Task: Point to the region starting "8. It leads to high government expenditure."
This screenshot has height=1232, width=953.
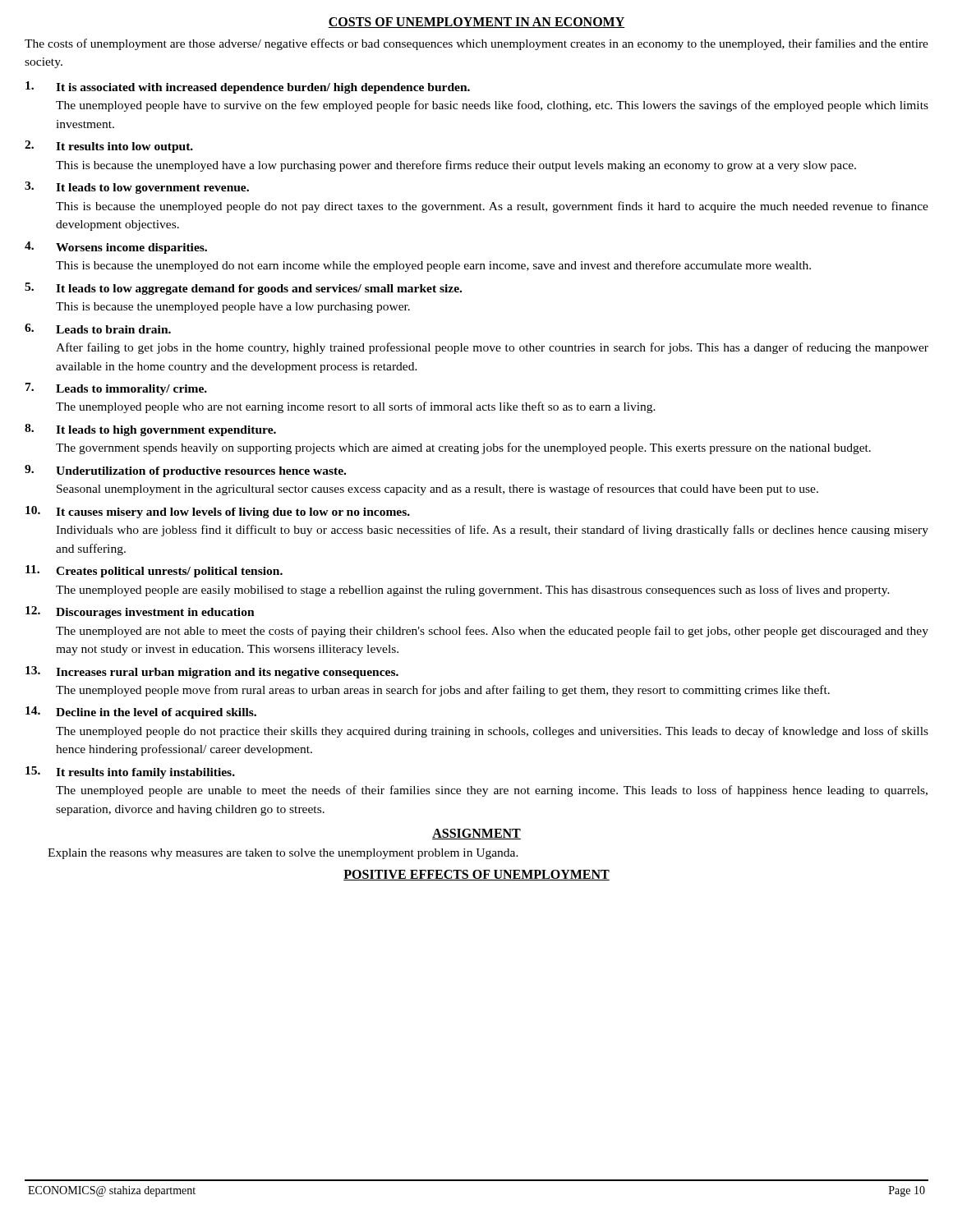Action: [x=476, y=439]
